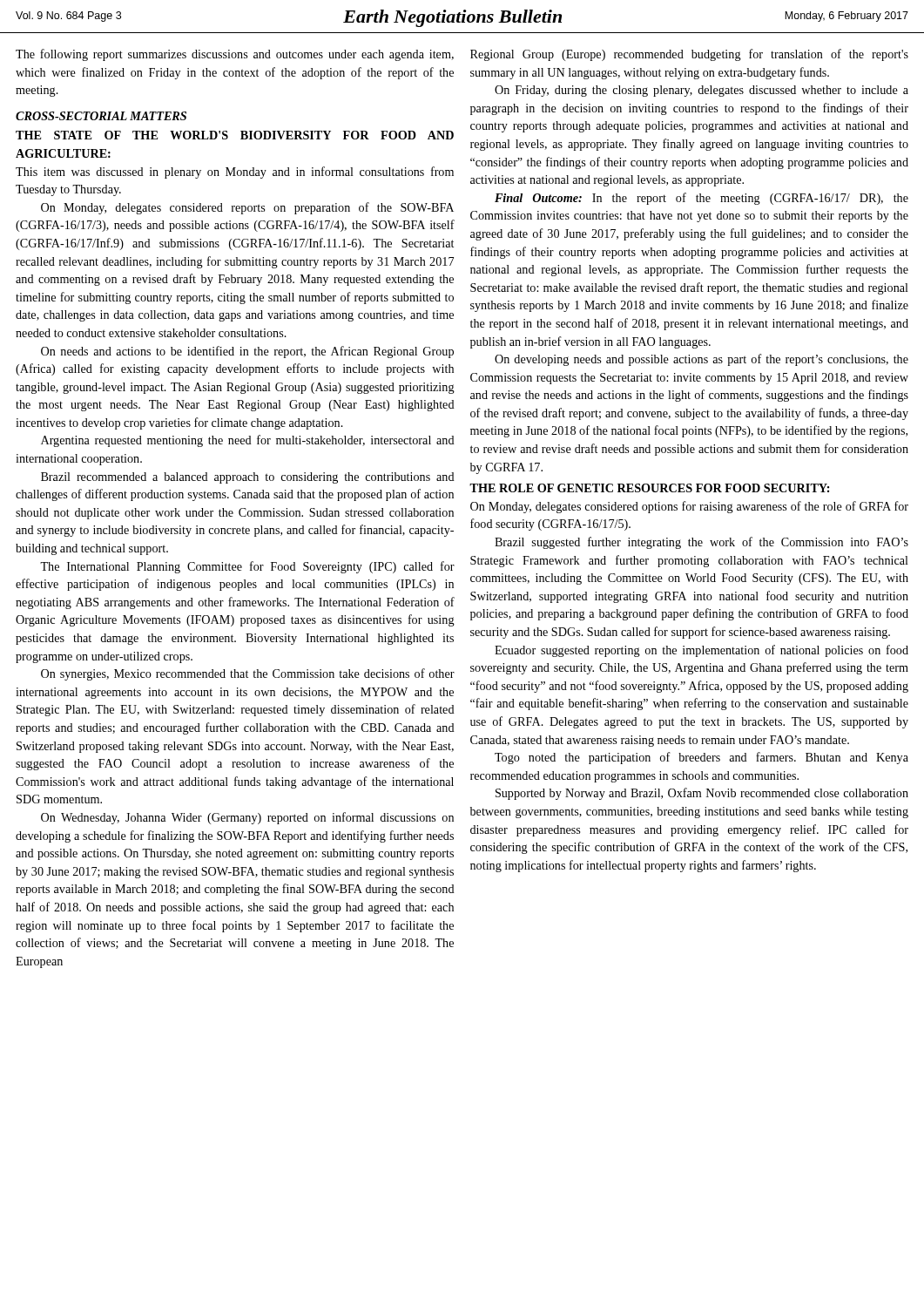
Task: Find the section header on this page that starts "THE ROLE OF GENETIC RESOURCES FOR FOOD"
Action: 650,488
